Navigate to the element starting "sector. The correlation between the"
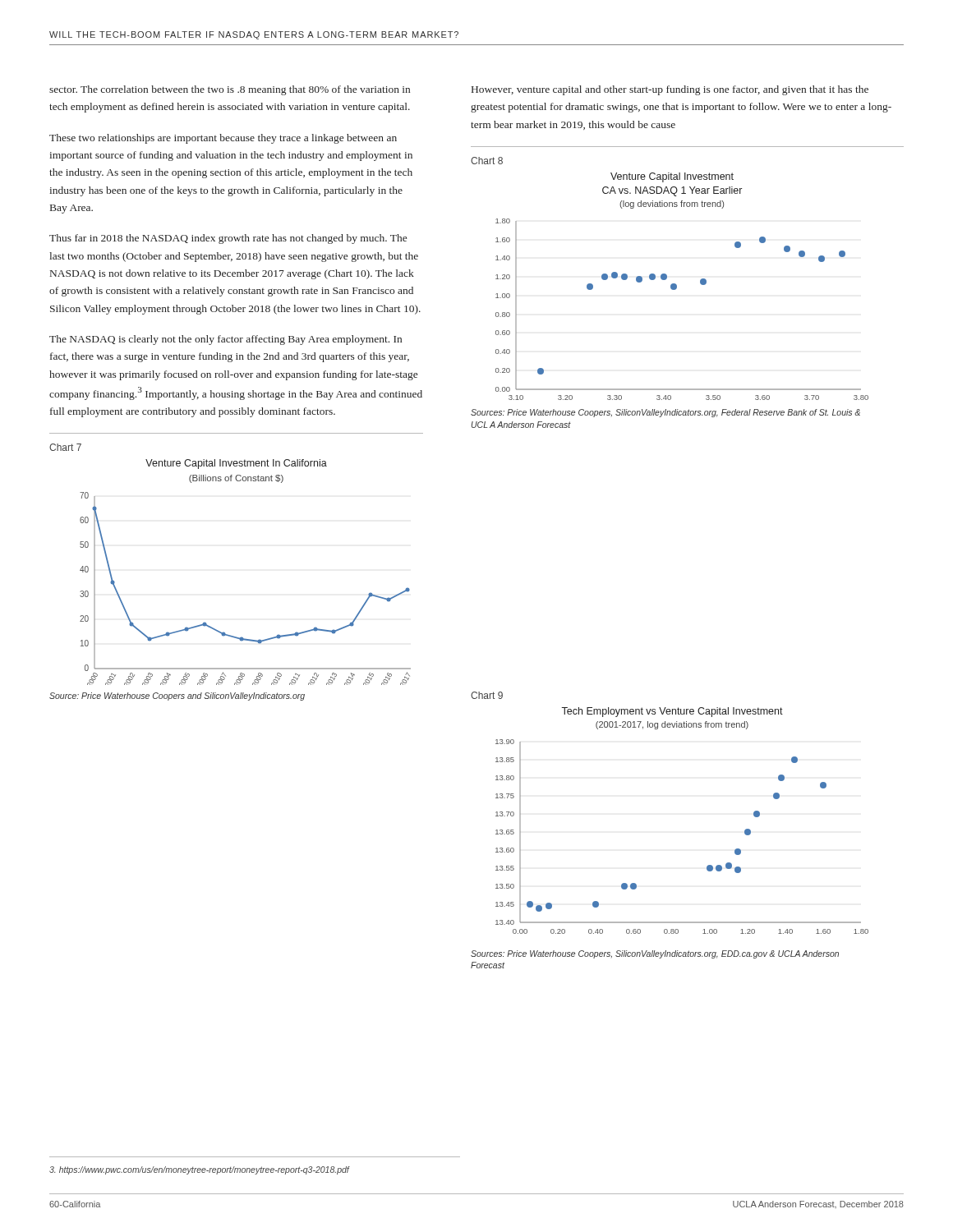This screenshot has width=953, height=1232. pyautogui.click(x=230, y=98)
